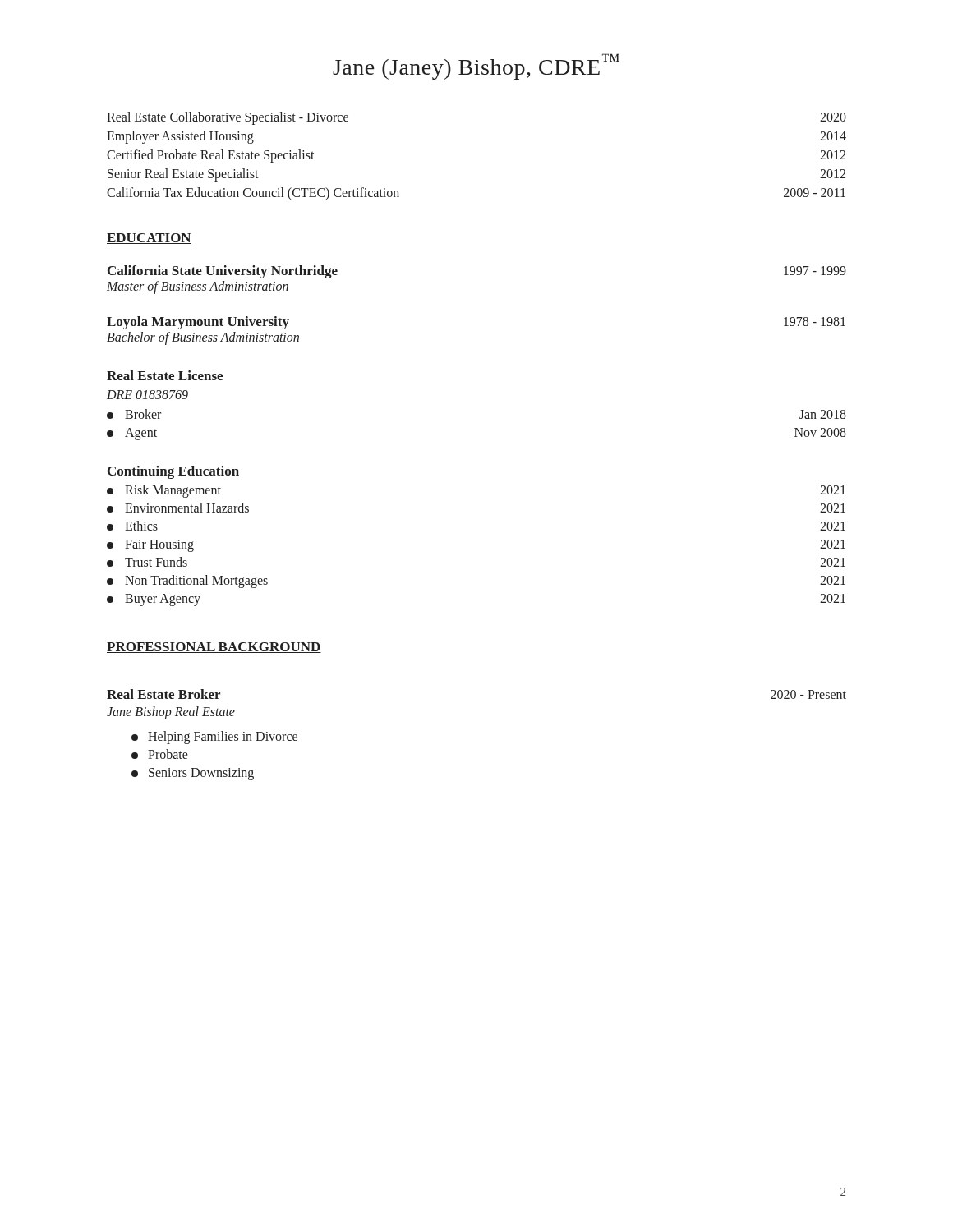Find the text starting "Helping Families in Divorce"
This screenshot has width=953, height=1232.
click(x=215, y=737)
